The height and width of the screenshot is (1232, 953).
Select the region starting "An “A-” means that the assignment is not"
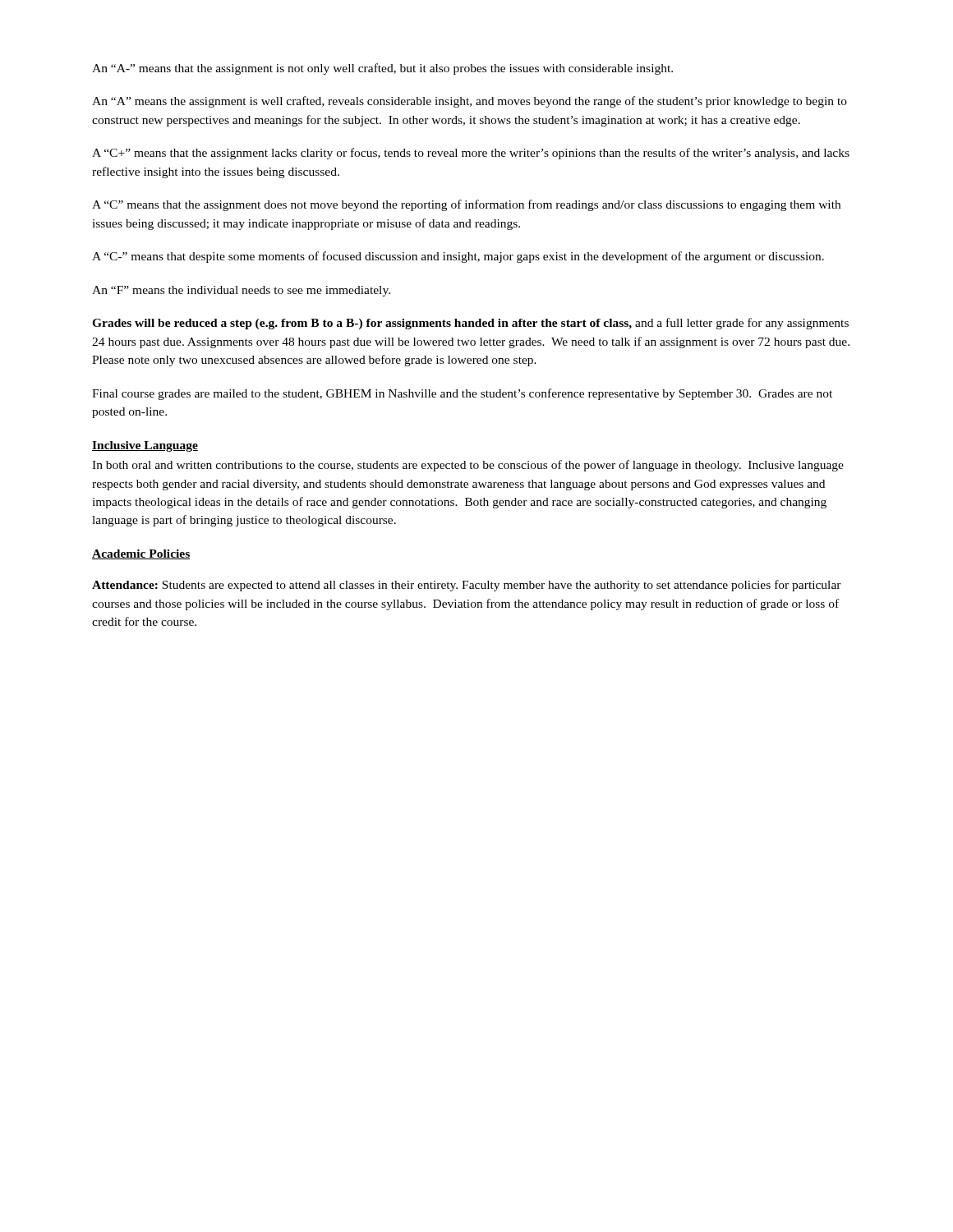[383, 68]
